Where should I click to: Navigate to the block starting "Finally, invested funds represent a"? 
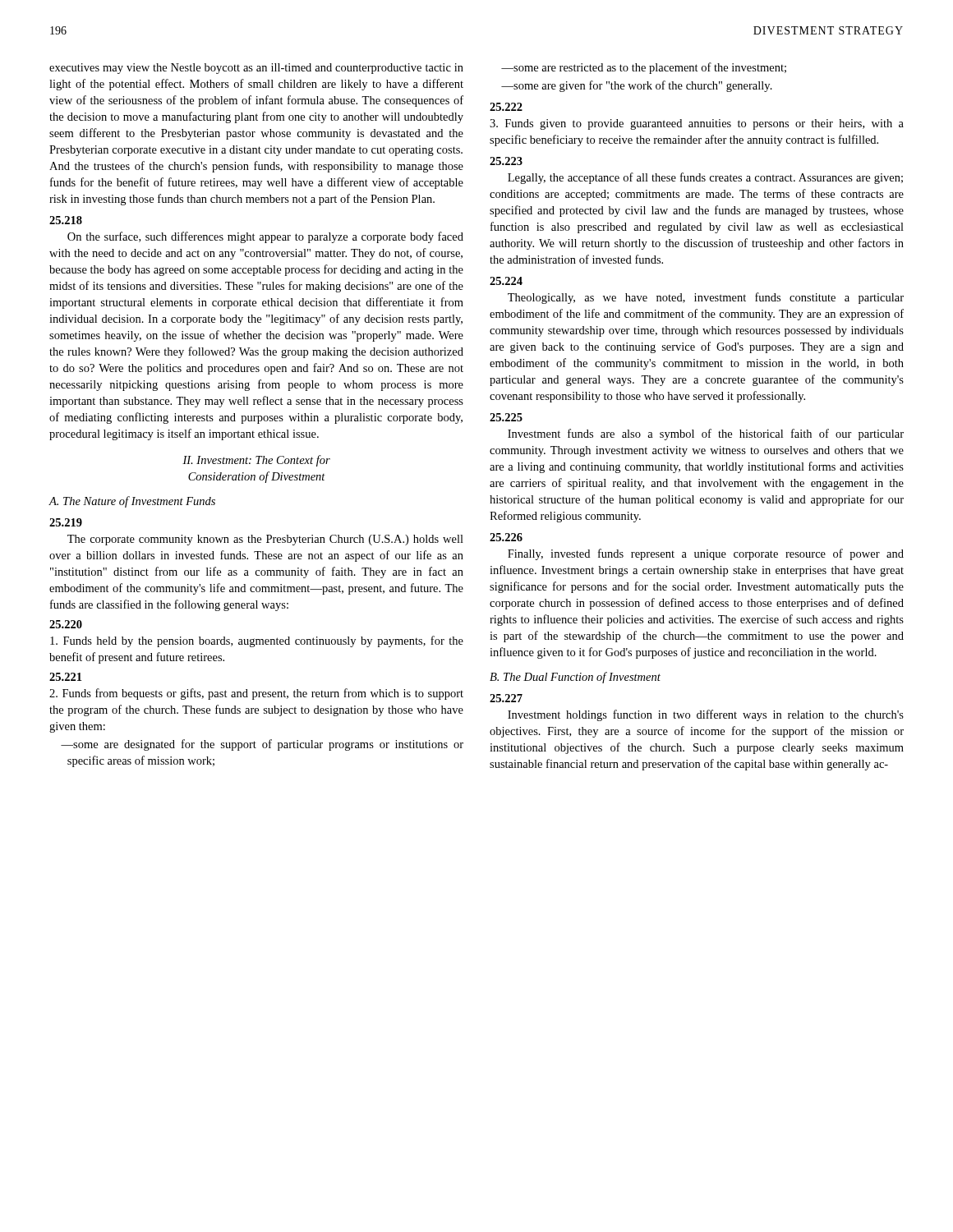pos(697,603)
